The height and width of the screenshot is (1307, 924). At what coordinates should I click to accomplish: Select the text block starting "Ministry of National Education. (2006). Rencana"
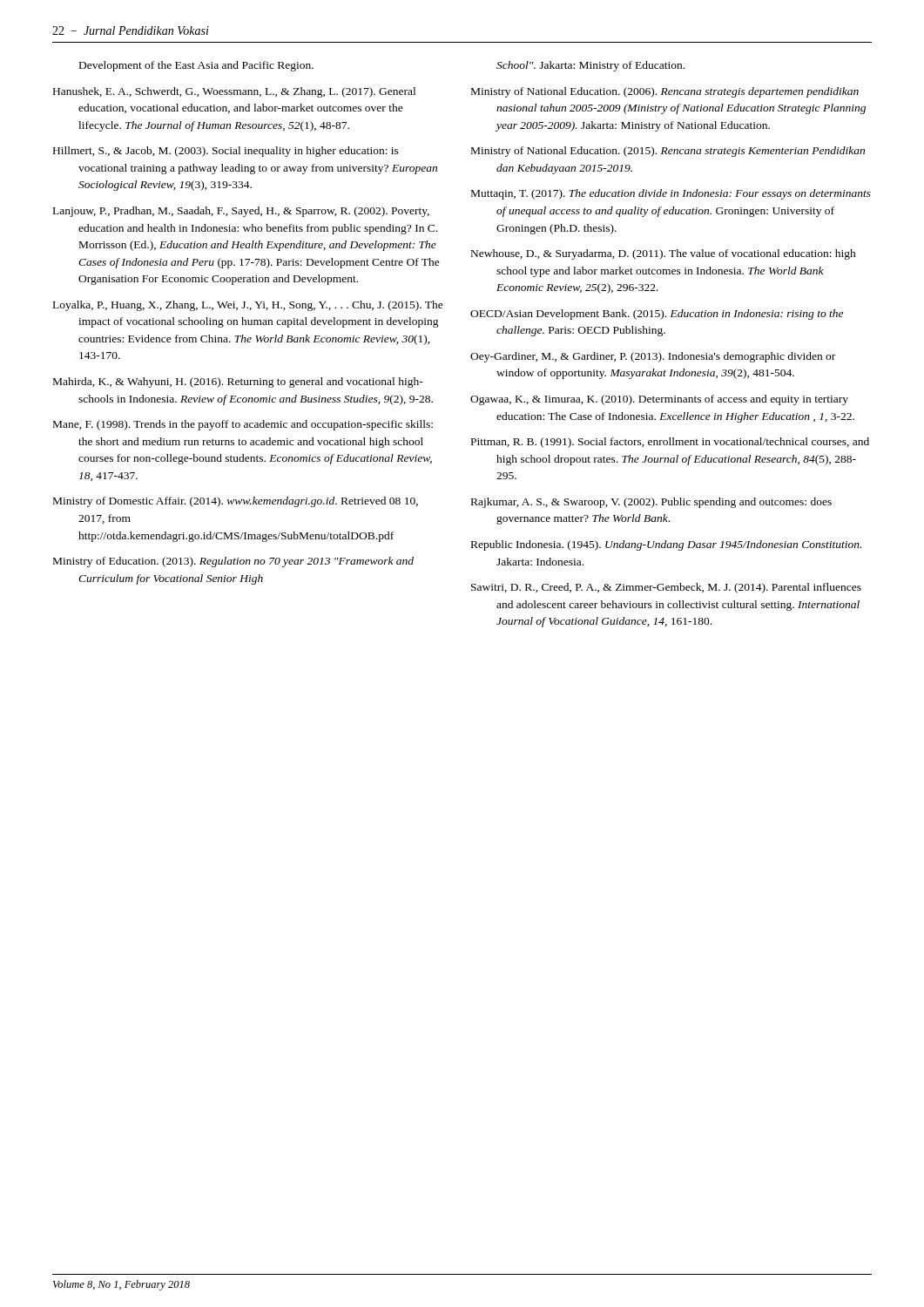tap(668, 108)
